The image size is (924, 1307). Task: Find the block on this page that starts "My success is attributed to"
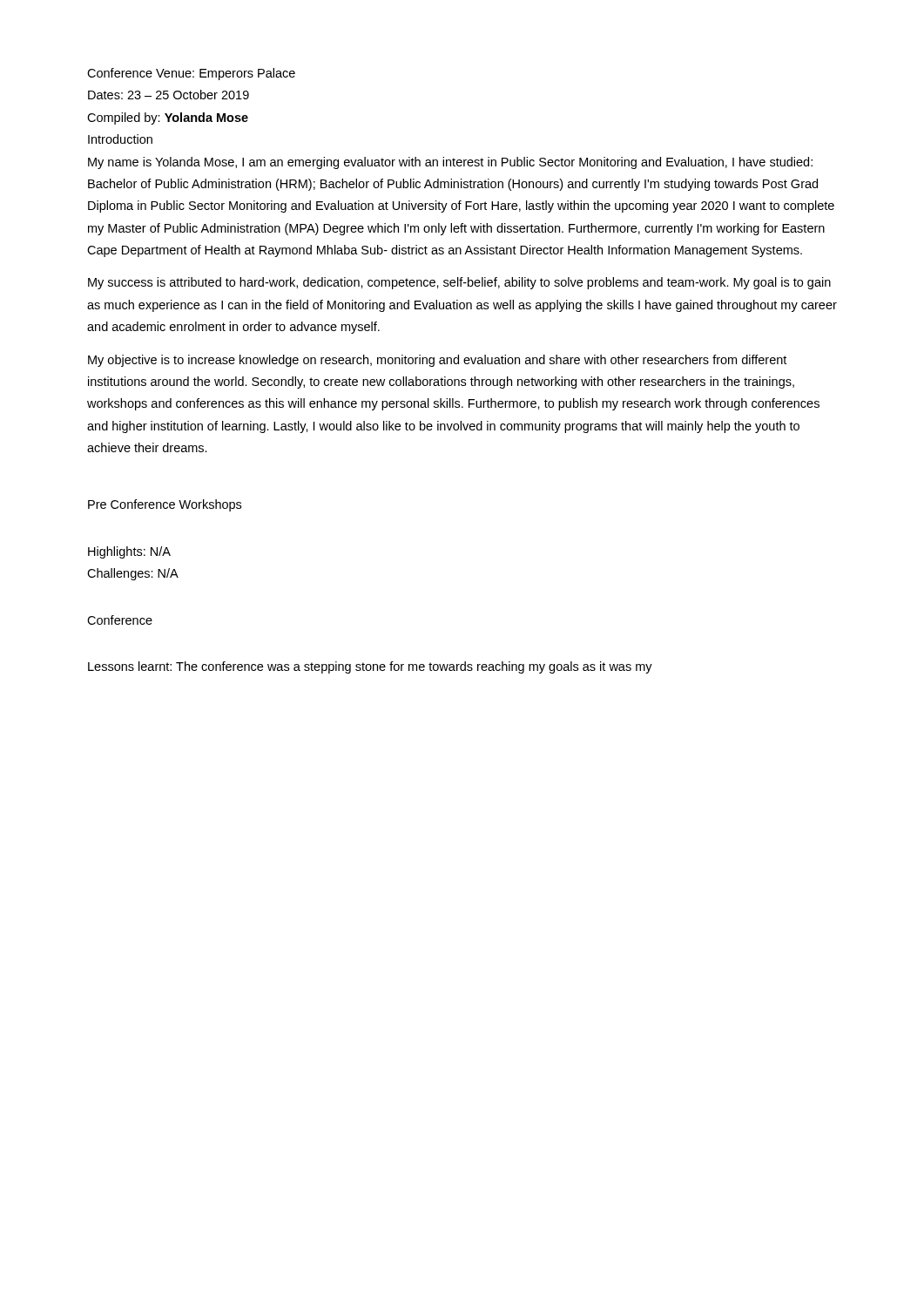click(x=462, y=305)
